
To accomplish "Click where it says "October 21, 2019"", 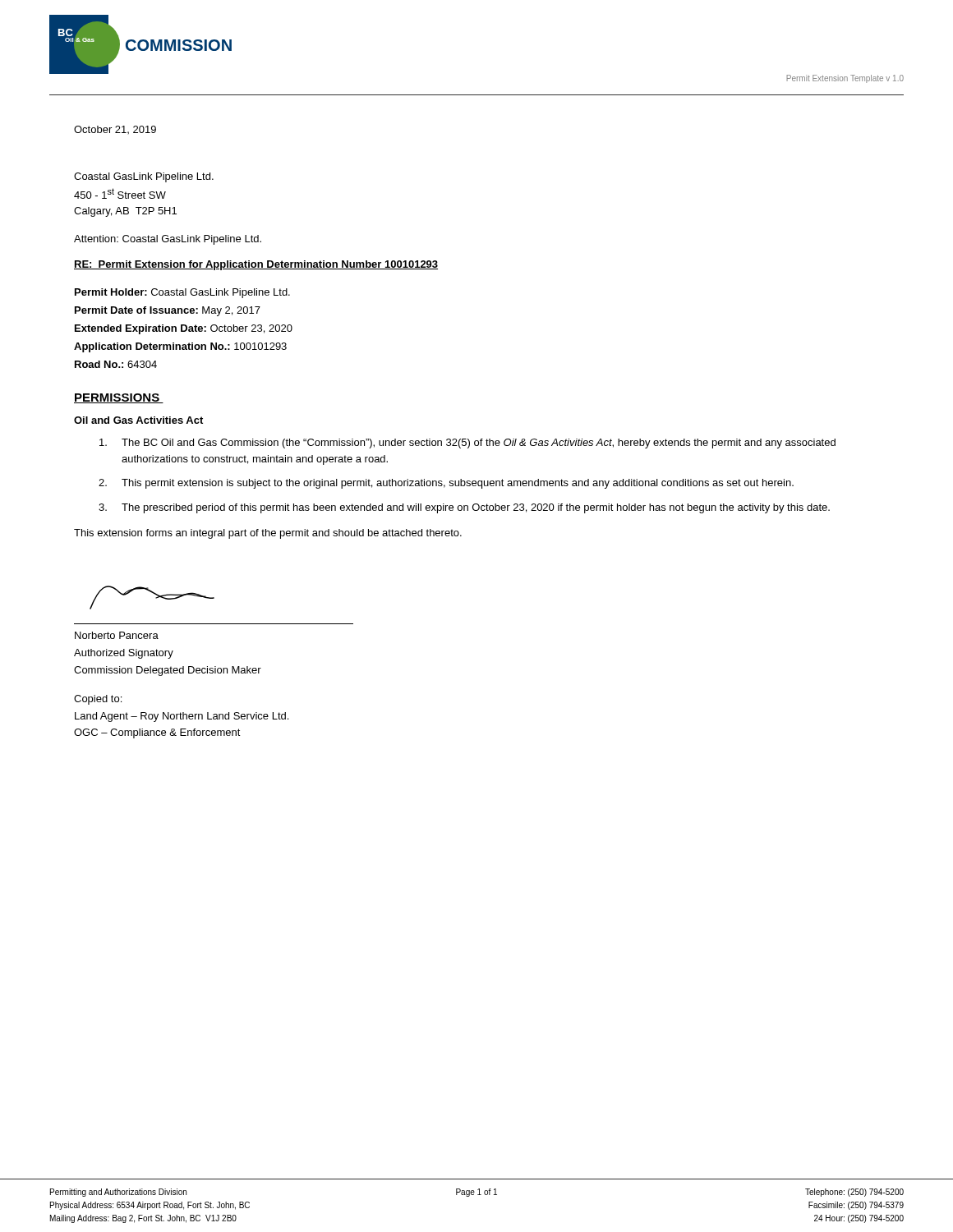I will [x=115, y=129].
